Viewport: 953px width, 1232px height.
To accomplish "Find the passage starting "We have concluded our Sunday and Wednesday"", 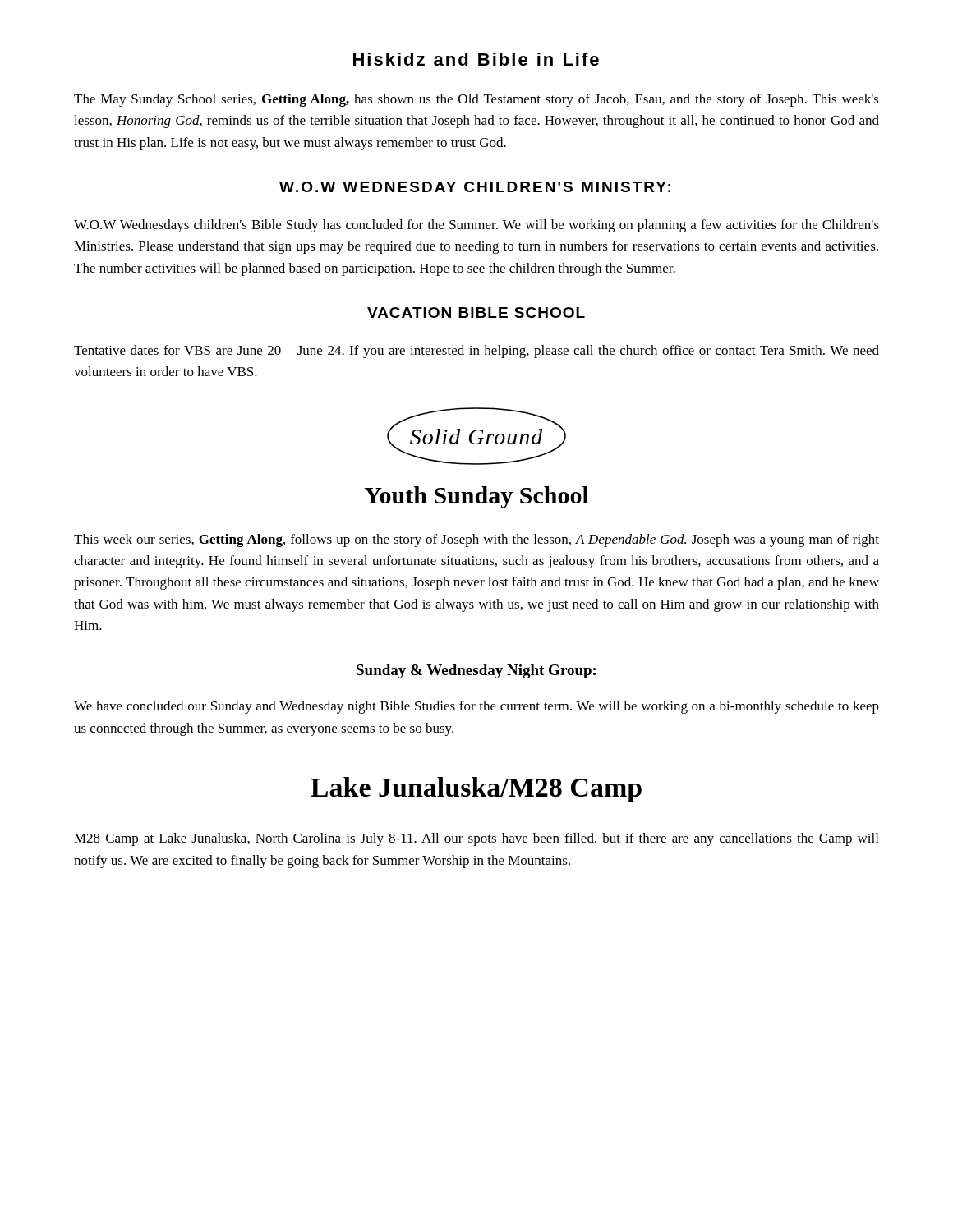I will tap(476, 717).
